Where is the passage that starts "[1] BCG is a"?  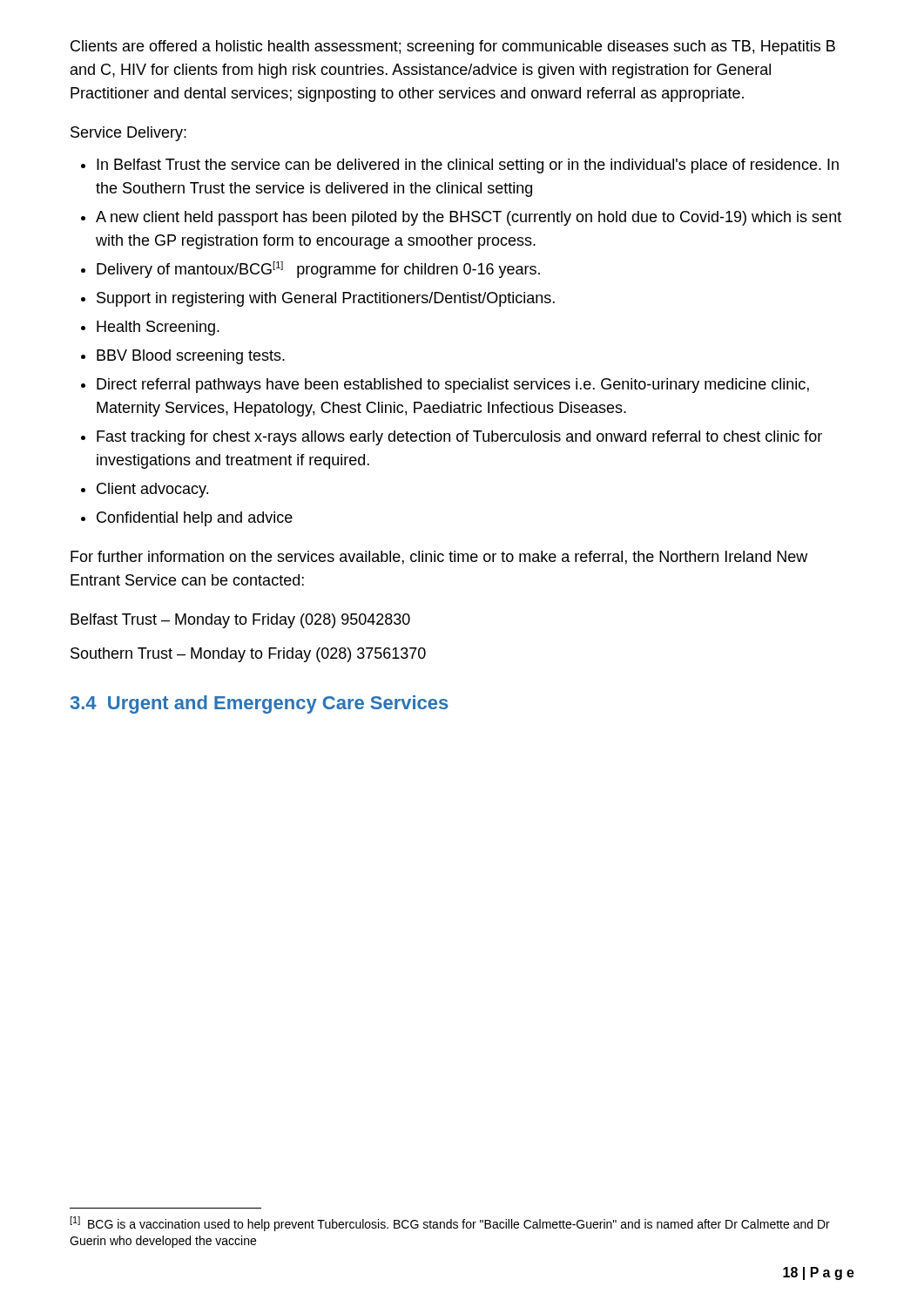(x=450, y=1231)
